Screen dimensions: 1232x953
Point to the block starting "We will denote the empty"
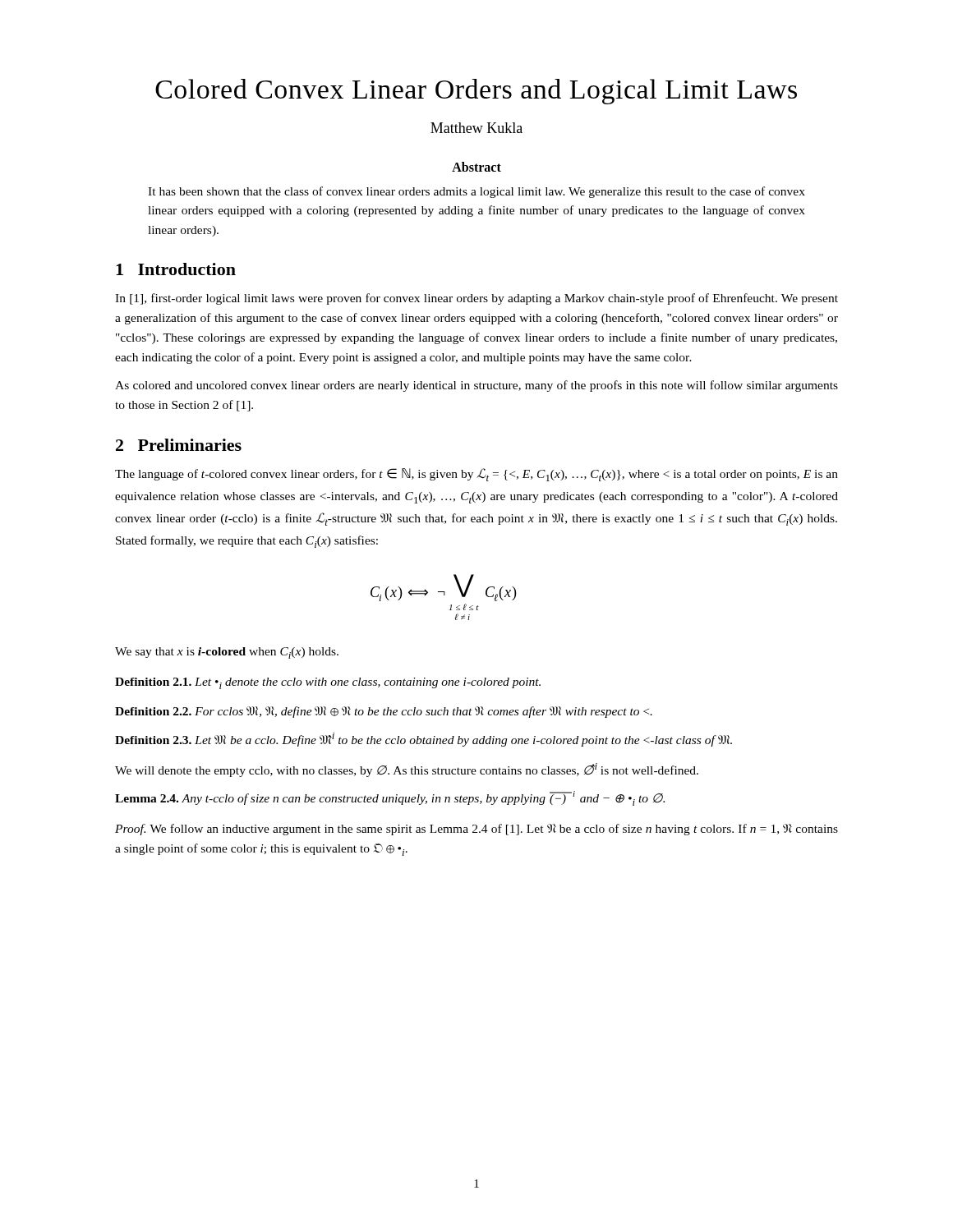[476, 769]
